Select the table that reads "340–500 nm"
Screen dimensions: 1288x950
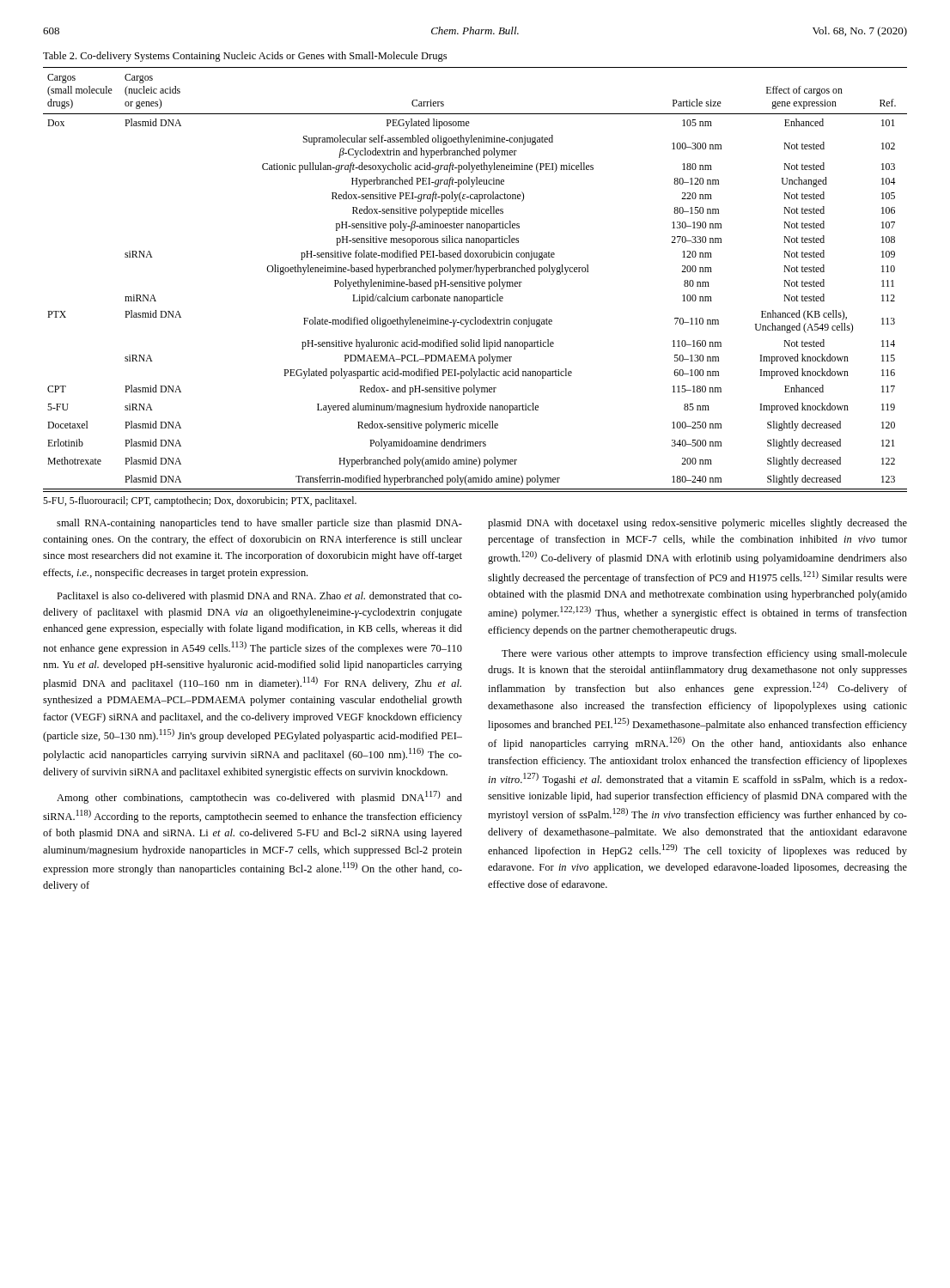475,278
